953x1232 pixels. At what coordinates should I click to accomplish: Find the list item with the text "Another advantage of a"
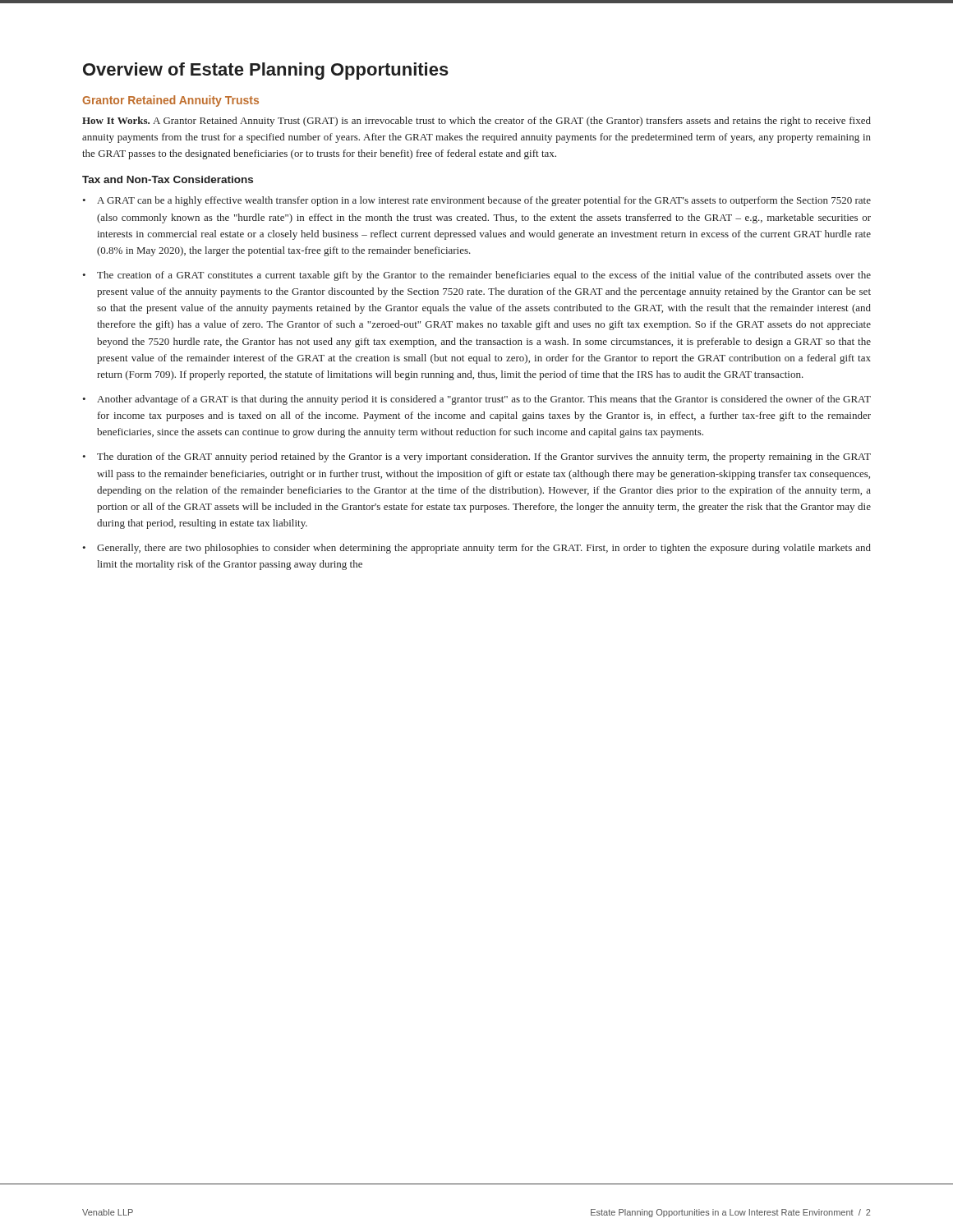[x=484, y=415]
